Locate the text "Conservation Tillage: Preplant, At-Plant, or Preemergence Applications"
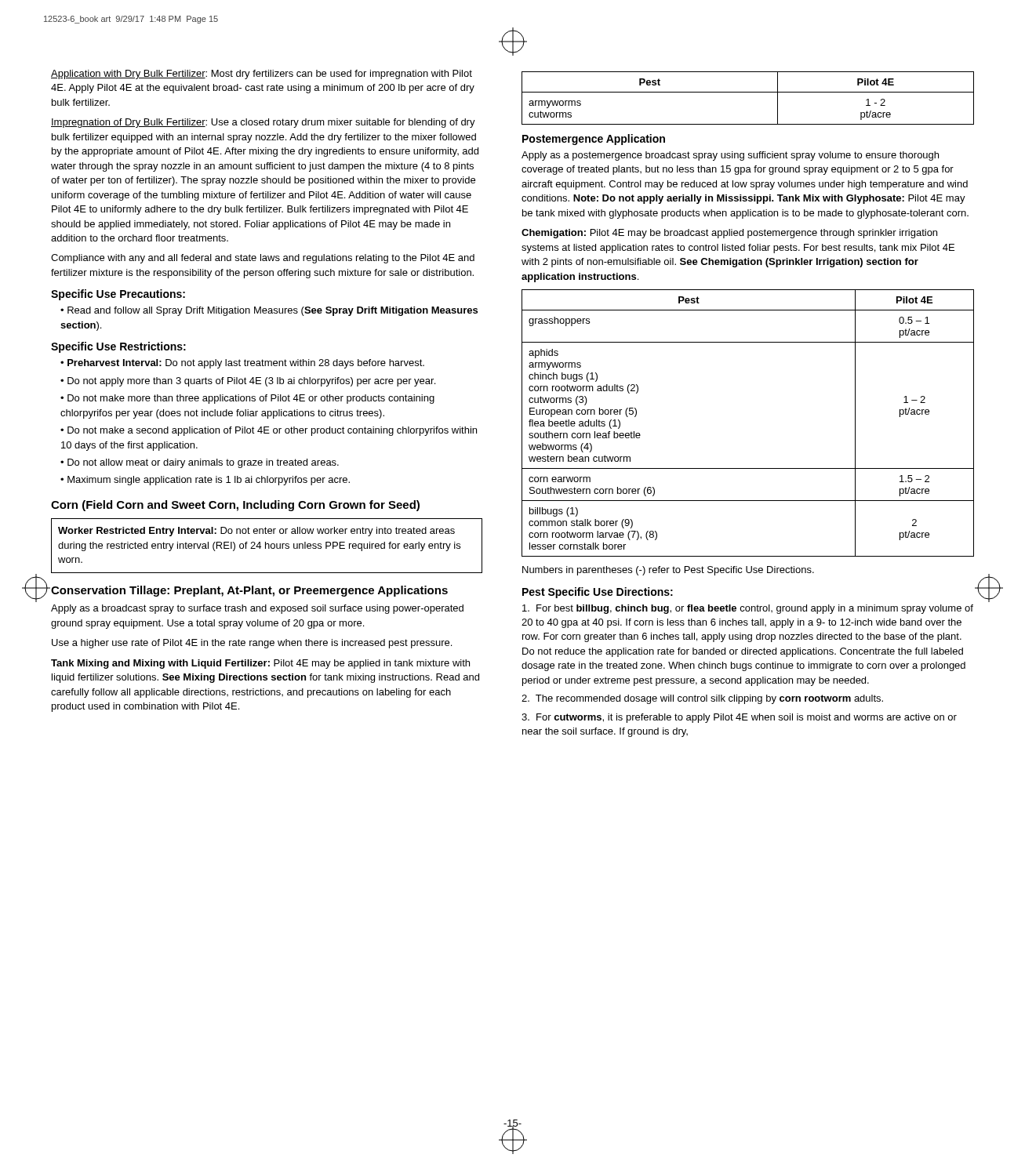Screen dimensions: 1176x1025 249,590
